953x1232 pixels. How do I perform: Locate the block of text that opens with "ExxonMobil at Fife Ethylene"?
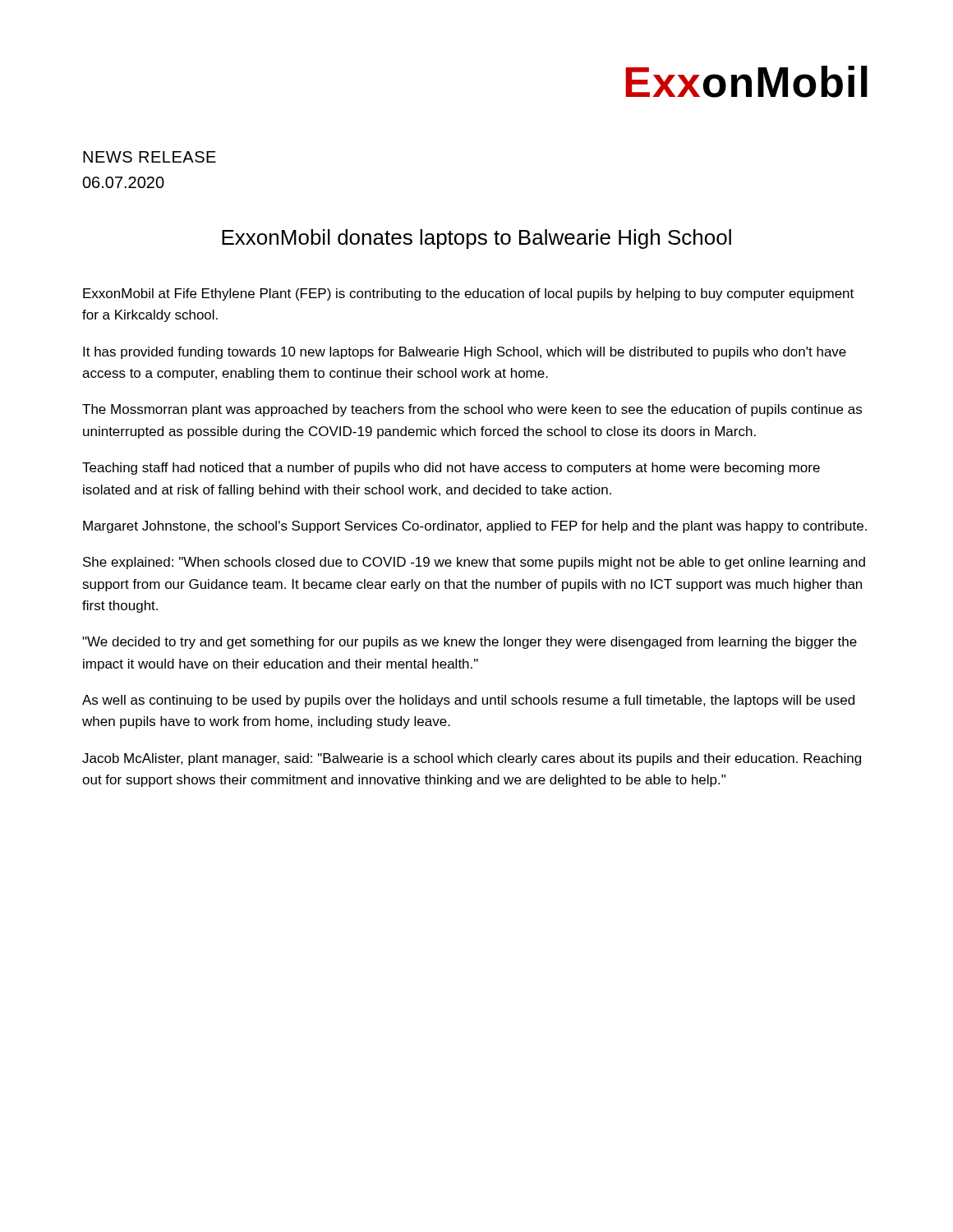tap(468, 305)
